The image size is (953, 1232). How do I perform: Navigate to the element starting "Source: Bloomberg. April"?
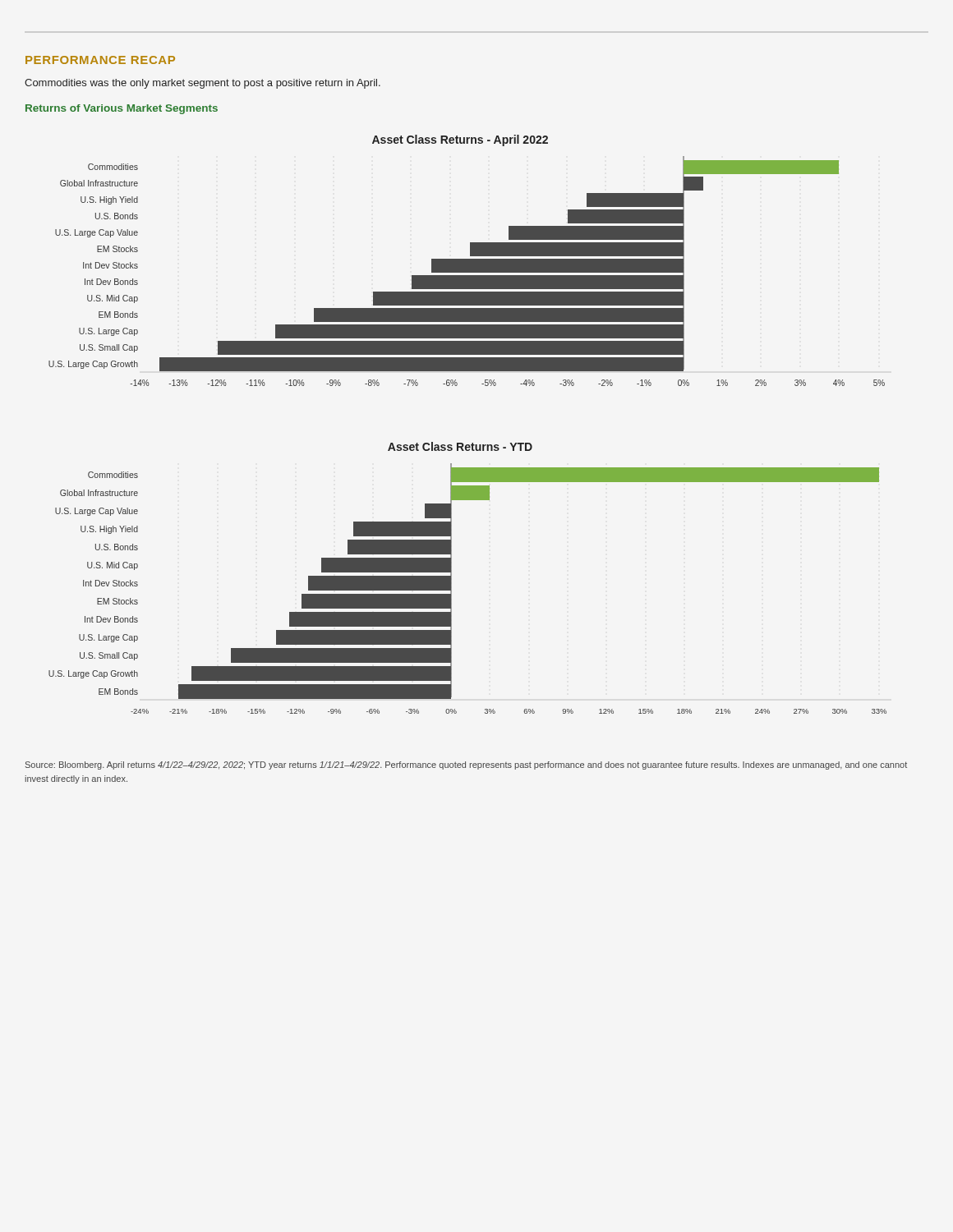[x=466, y=771]
